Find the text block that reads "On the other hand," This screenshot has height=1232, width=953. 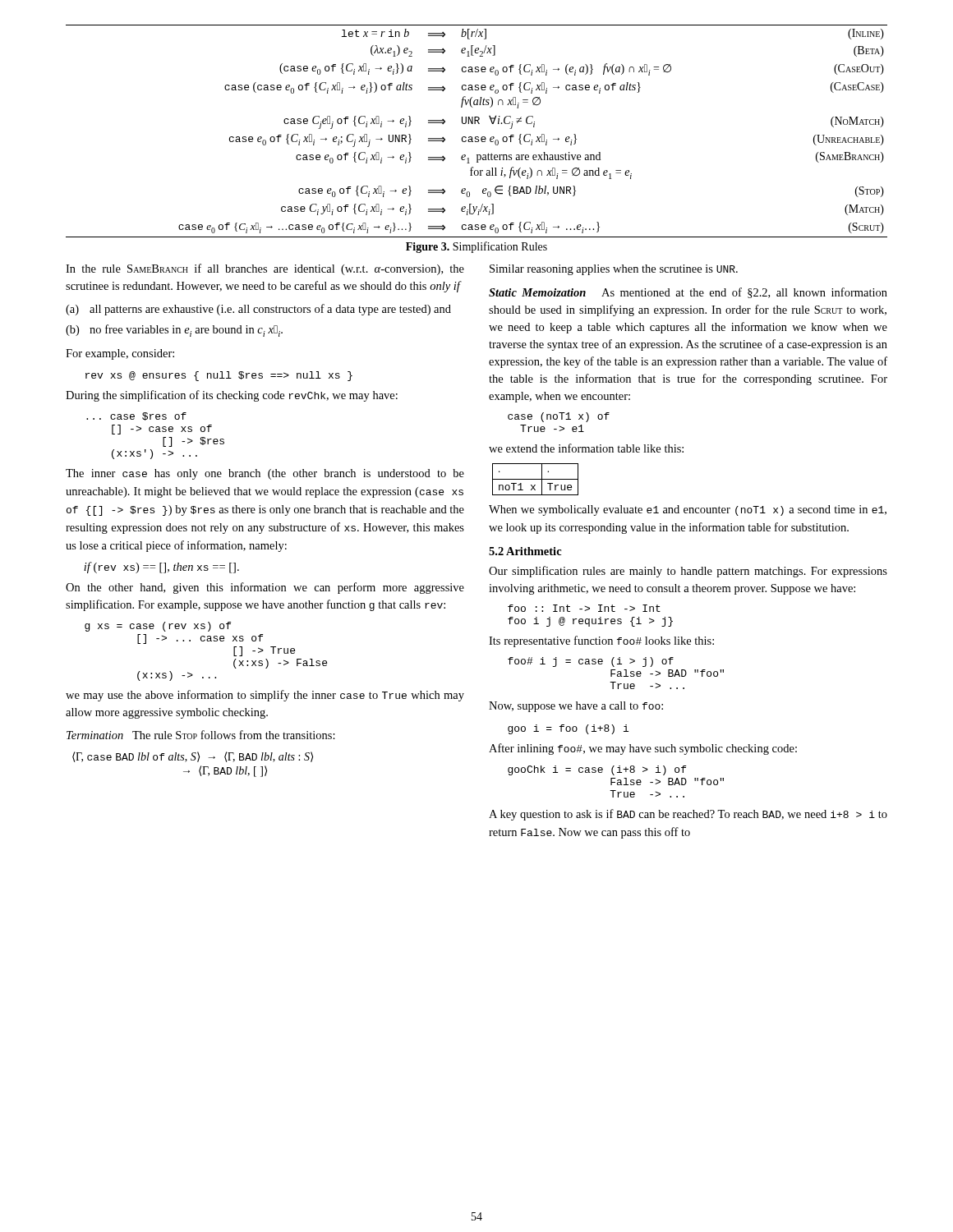click(x=265, y=596)
